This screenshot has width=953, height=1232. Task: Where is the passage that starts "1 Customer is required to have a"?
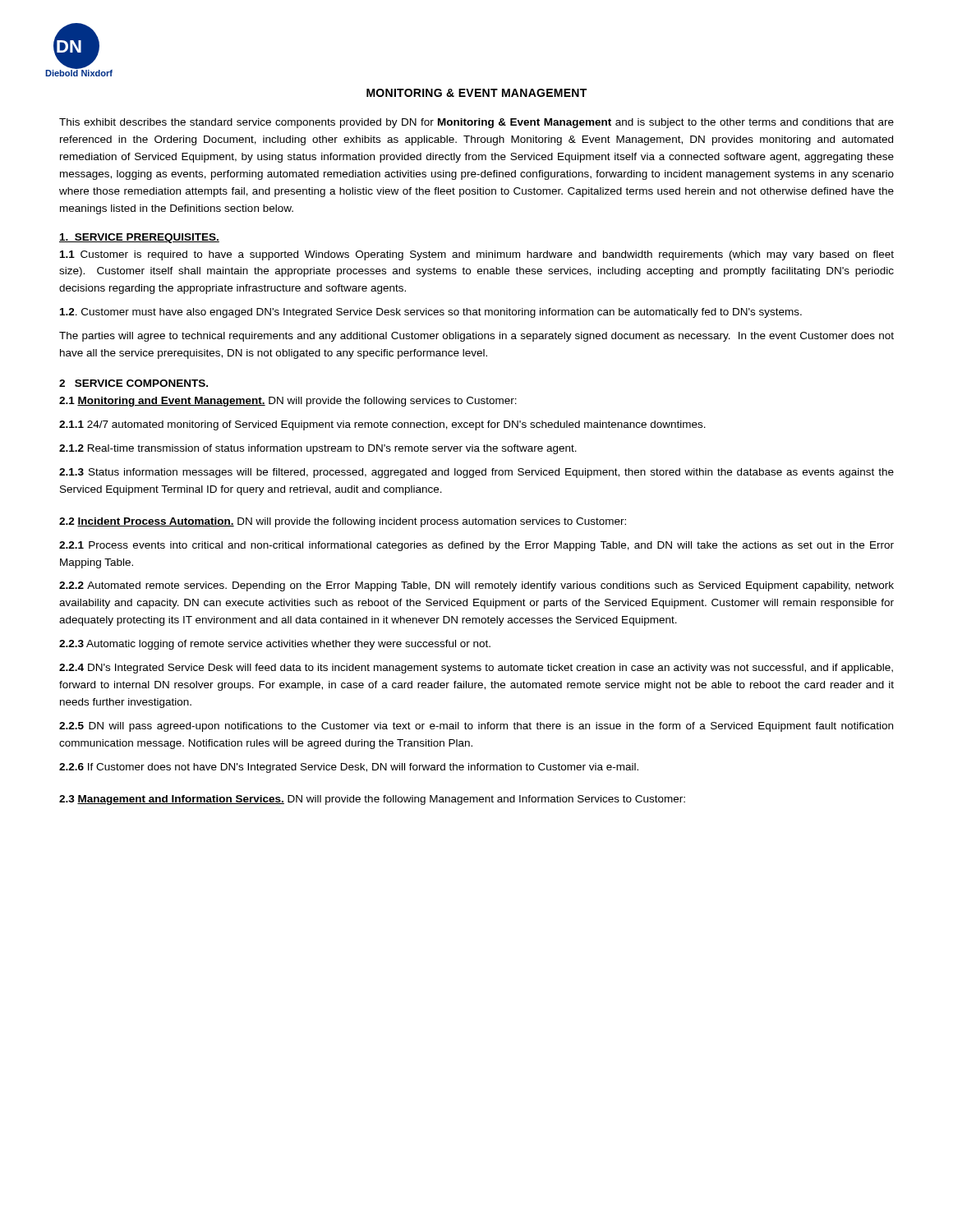point(476,271)
